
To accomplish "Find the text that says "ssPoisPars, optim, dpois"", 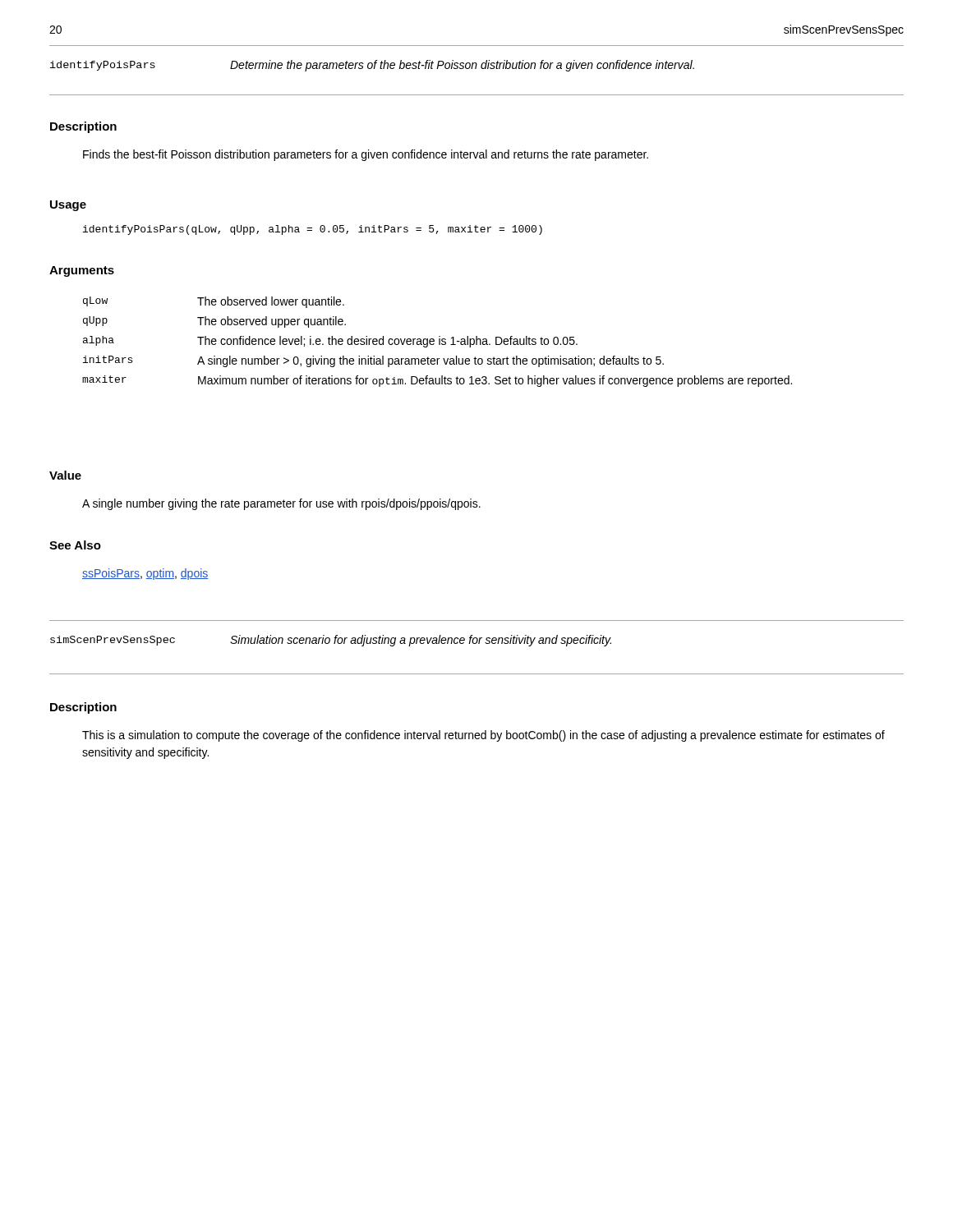I will [x=145, y=573].
